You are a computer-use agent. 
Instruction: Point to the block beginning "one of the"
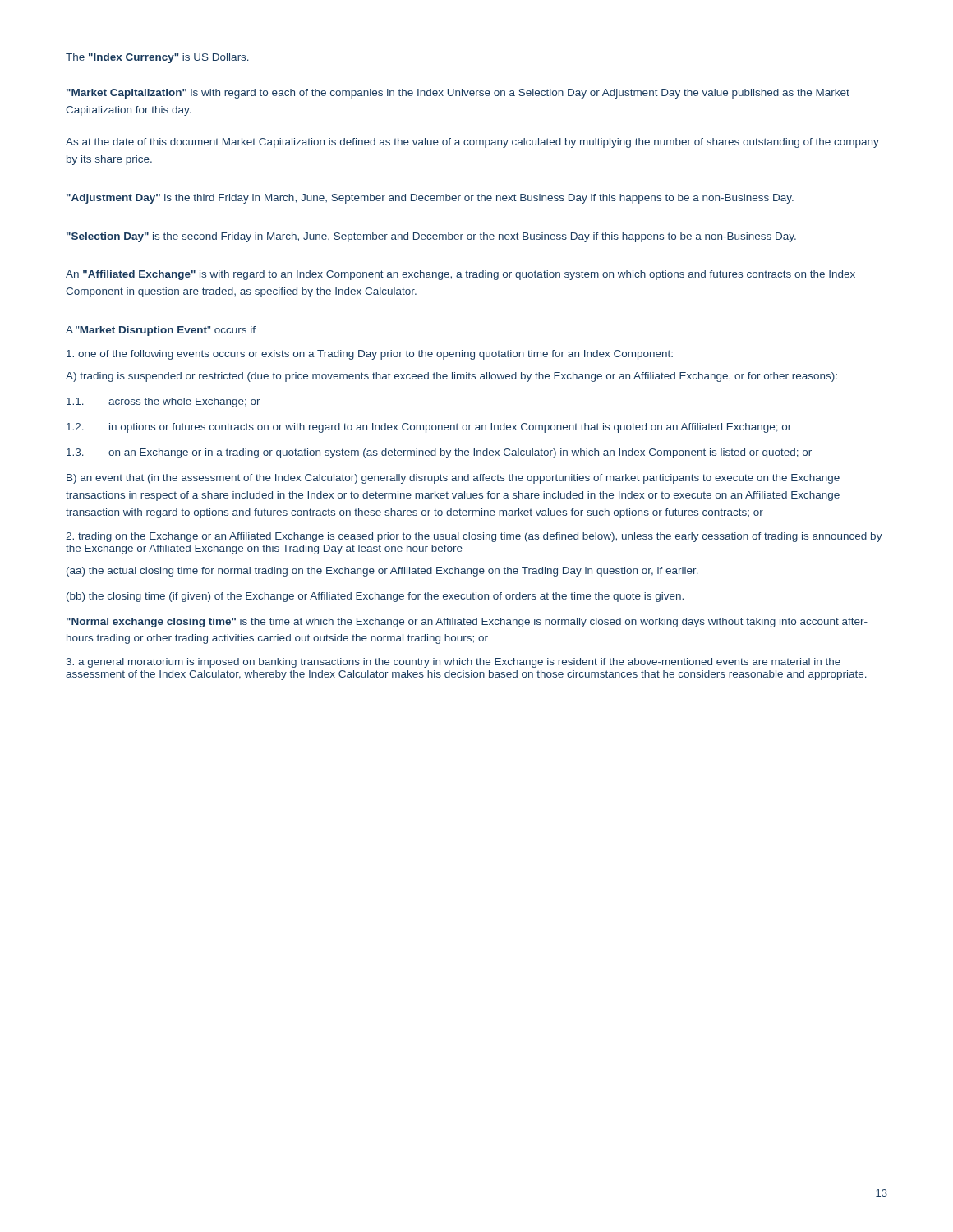click(476, 434)
